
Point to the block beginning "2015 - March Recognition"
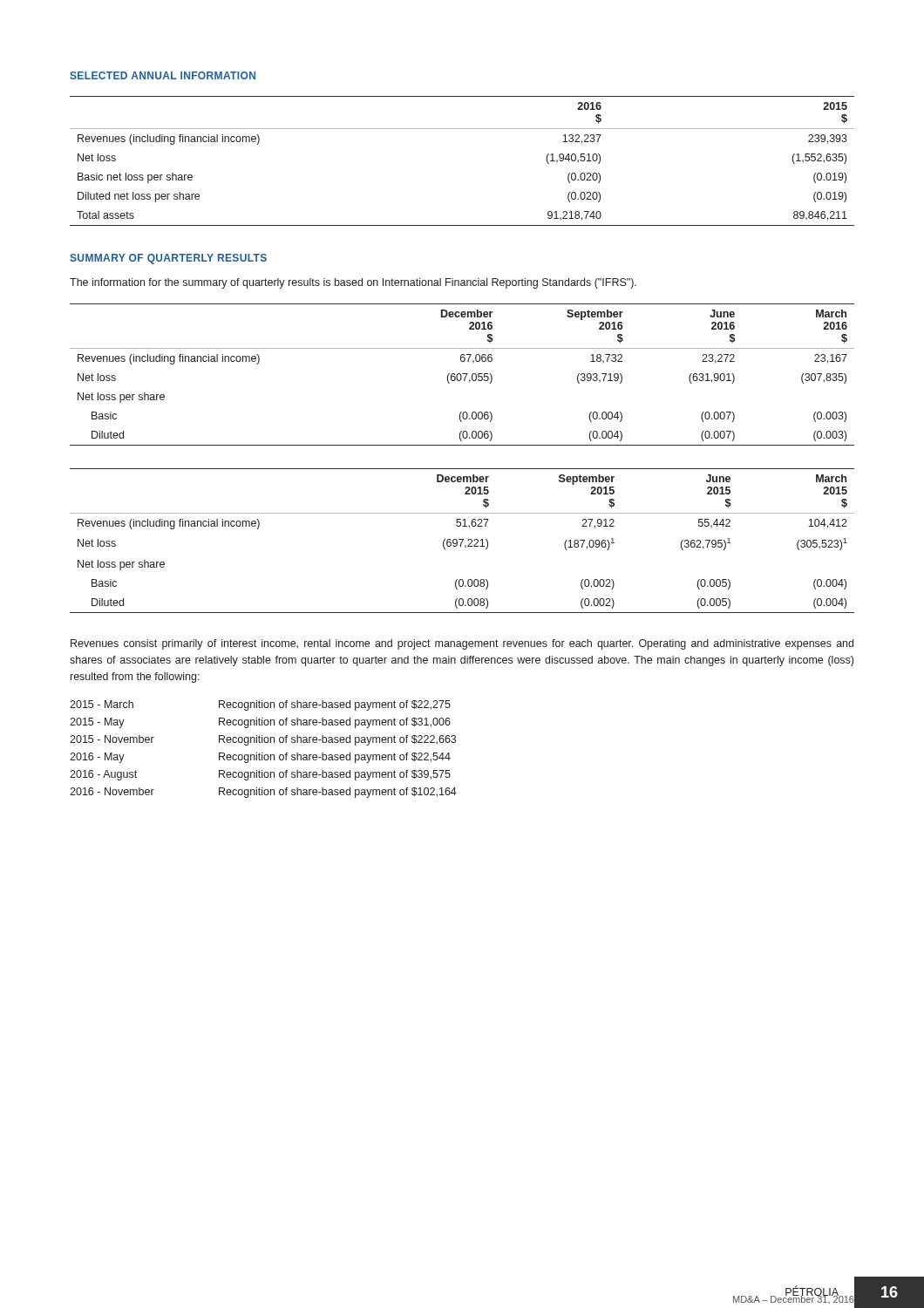tap(260, 705)
